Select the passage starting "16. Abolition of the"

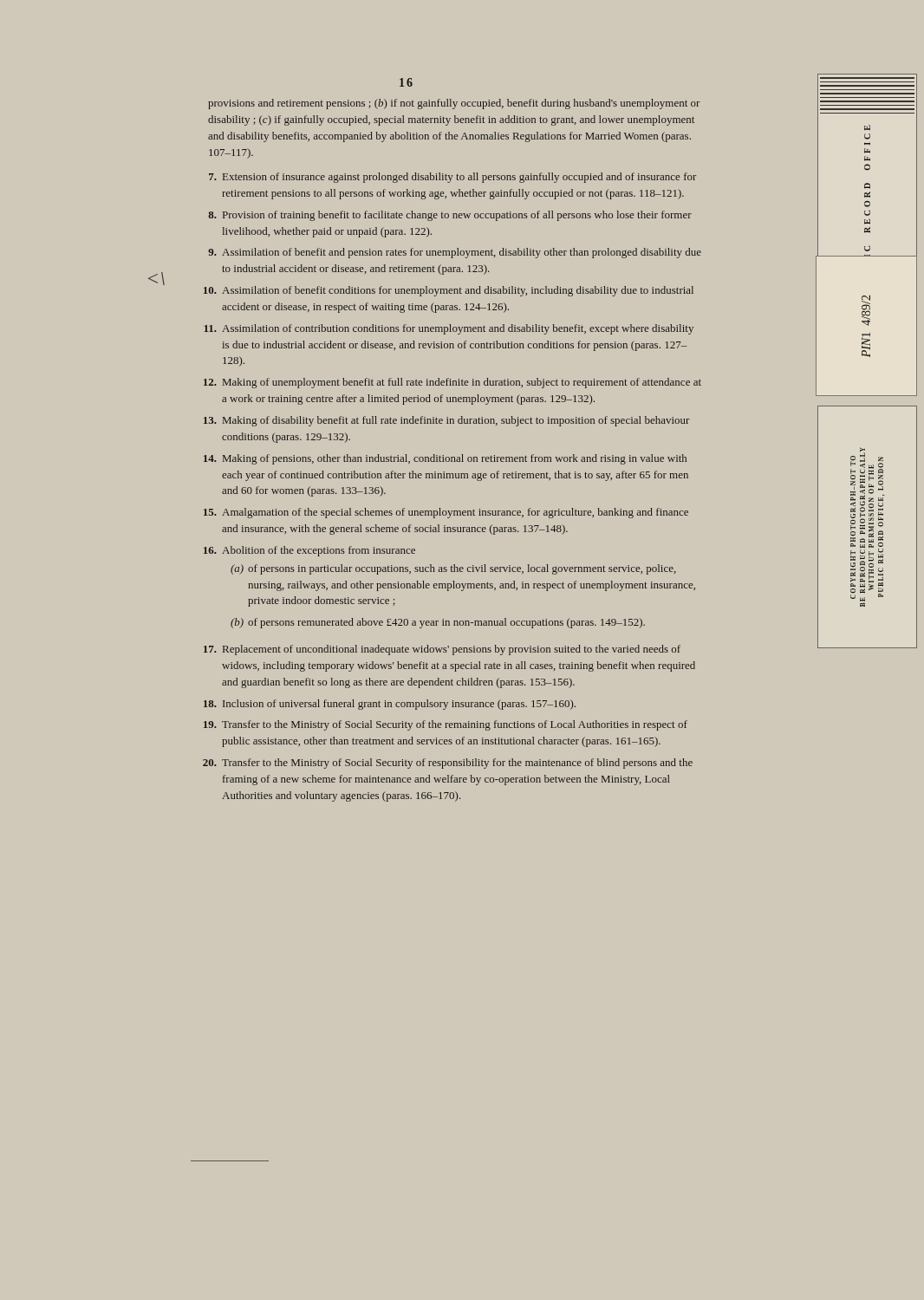click(442, 589)
